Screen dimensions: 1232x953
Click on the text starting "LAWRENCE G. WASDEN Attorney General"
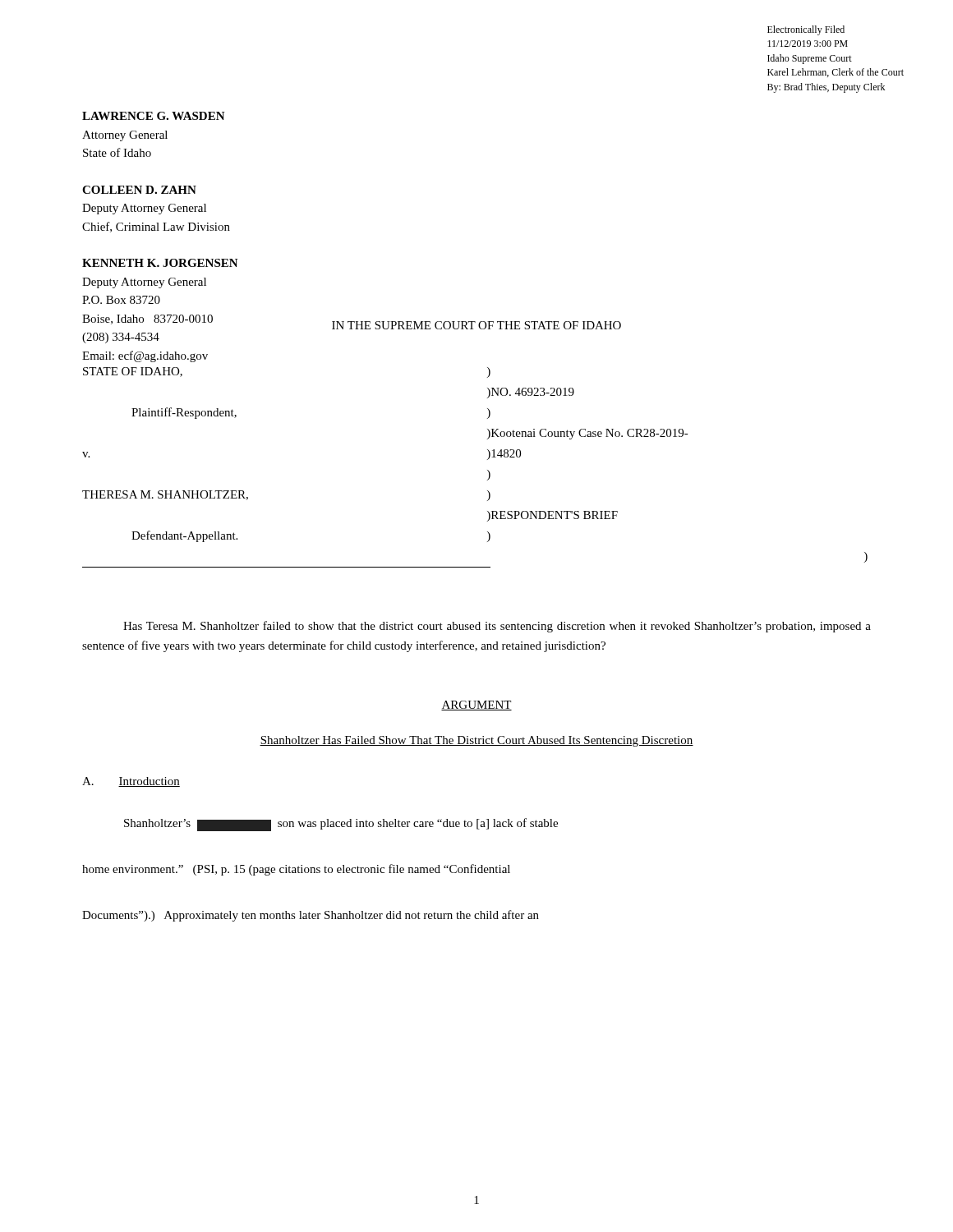(x=160, y=135)
